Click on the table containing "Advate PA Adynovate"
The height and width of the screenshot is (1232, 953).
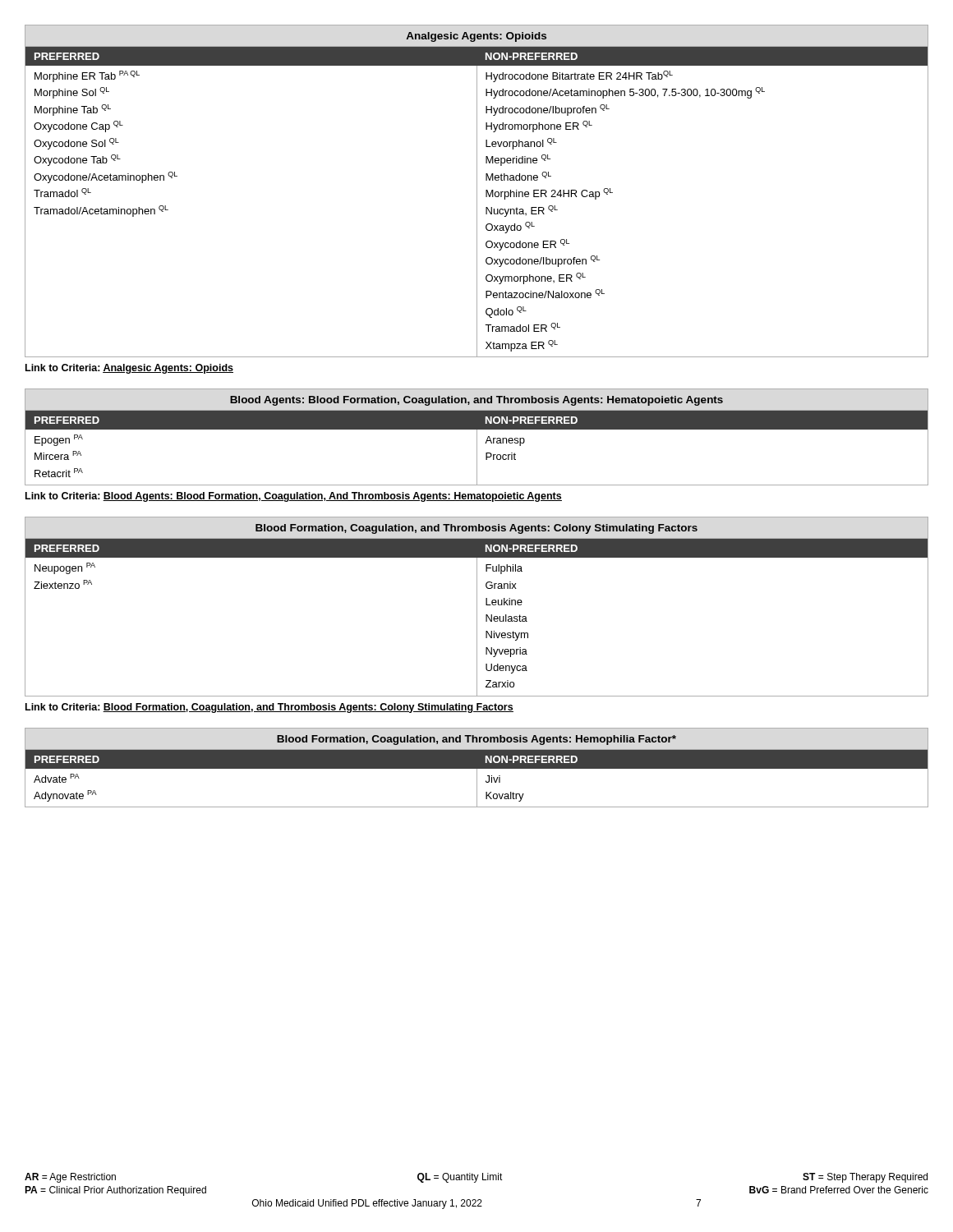point(476,767)
